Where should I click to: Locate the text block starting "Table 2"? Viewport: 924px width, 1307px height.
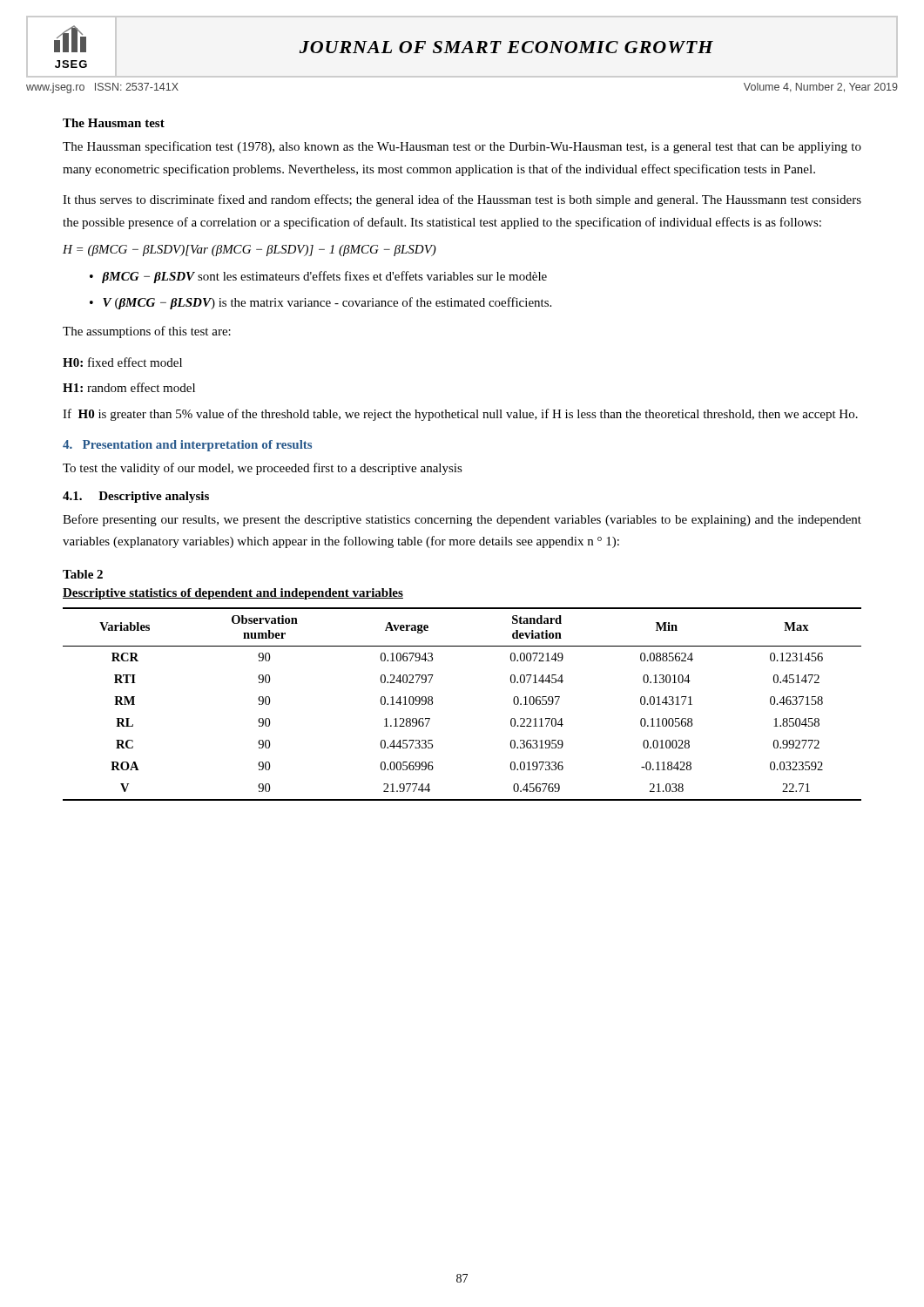tap(83, 574)
